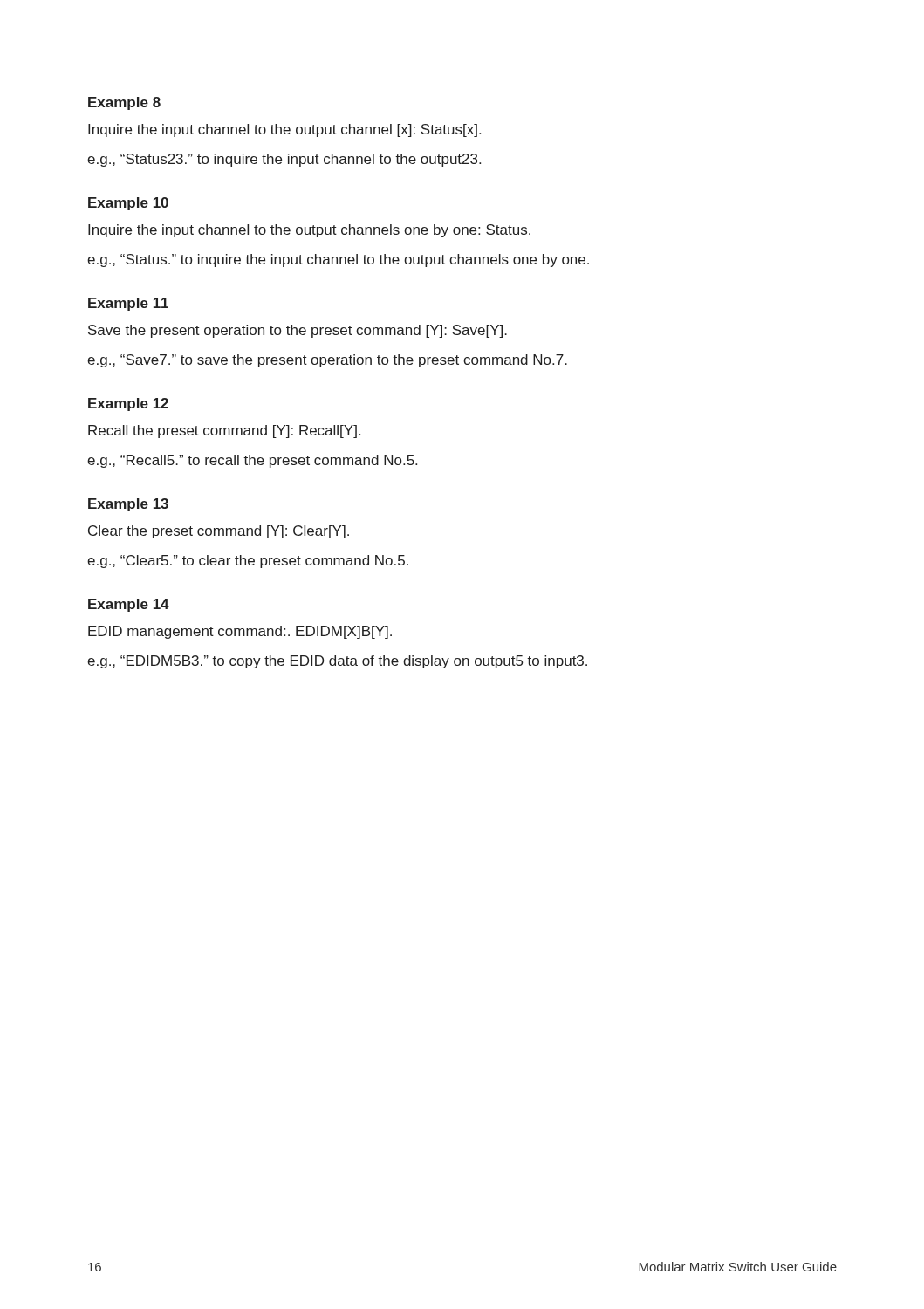Click on the text block that says "e.g., “Status.” to inquire the input channel"
The width and height of the screenshot is (924, 1309).
(339, 259)
